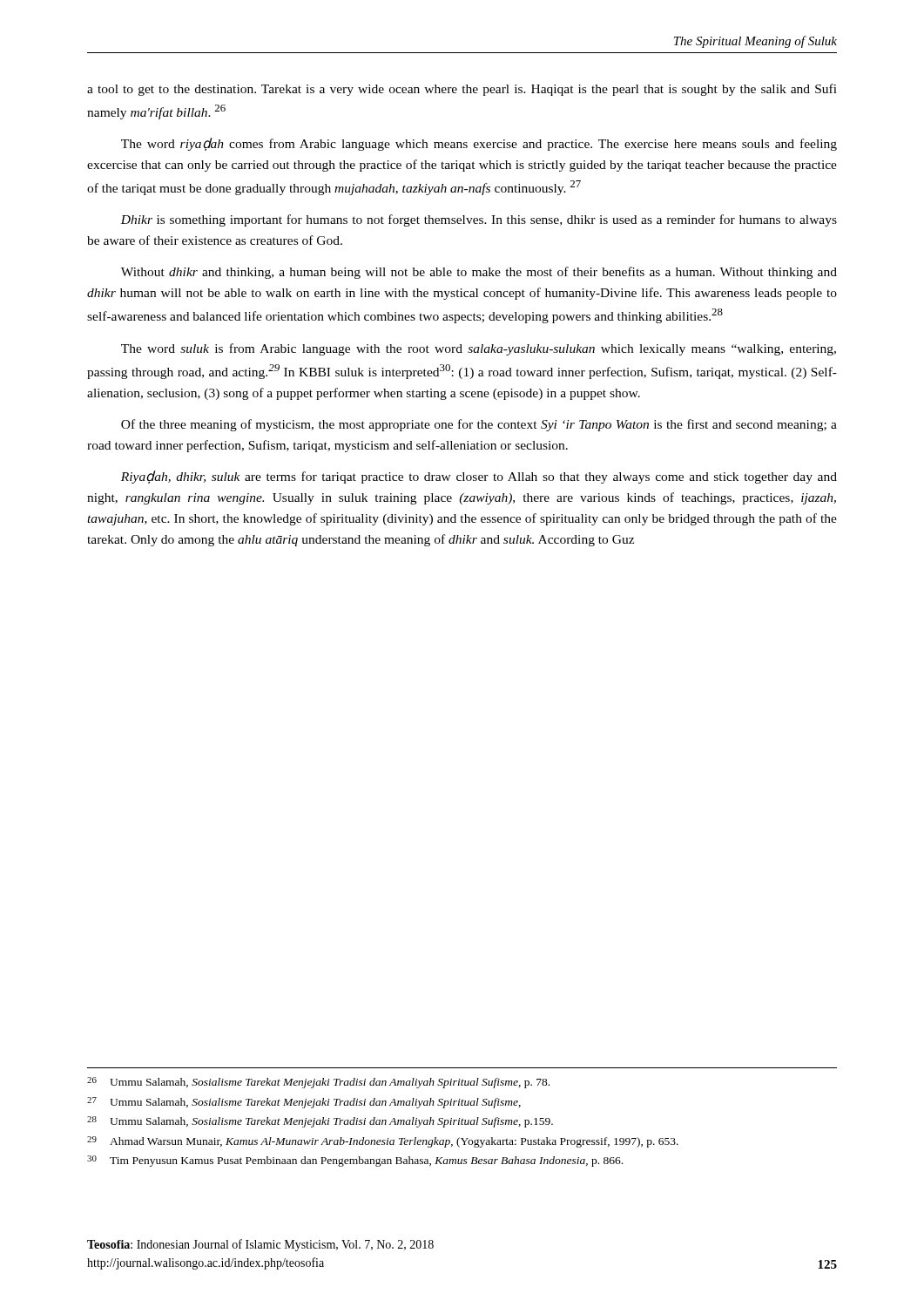Click the passage that begins "27 Ummu Salamah, Sosialisme Tarekat Menjejaki Tradisi dan"
Viewport: 924px width, 1307px height.
tap(462, 1102)
